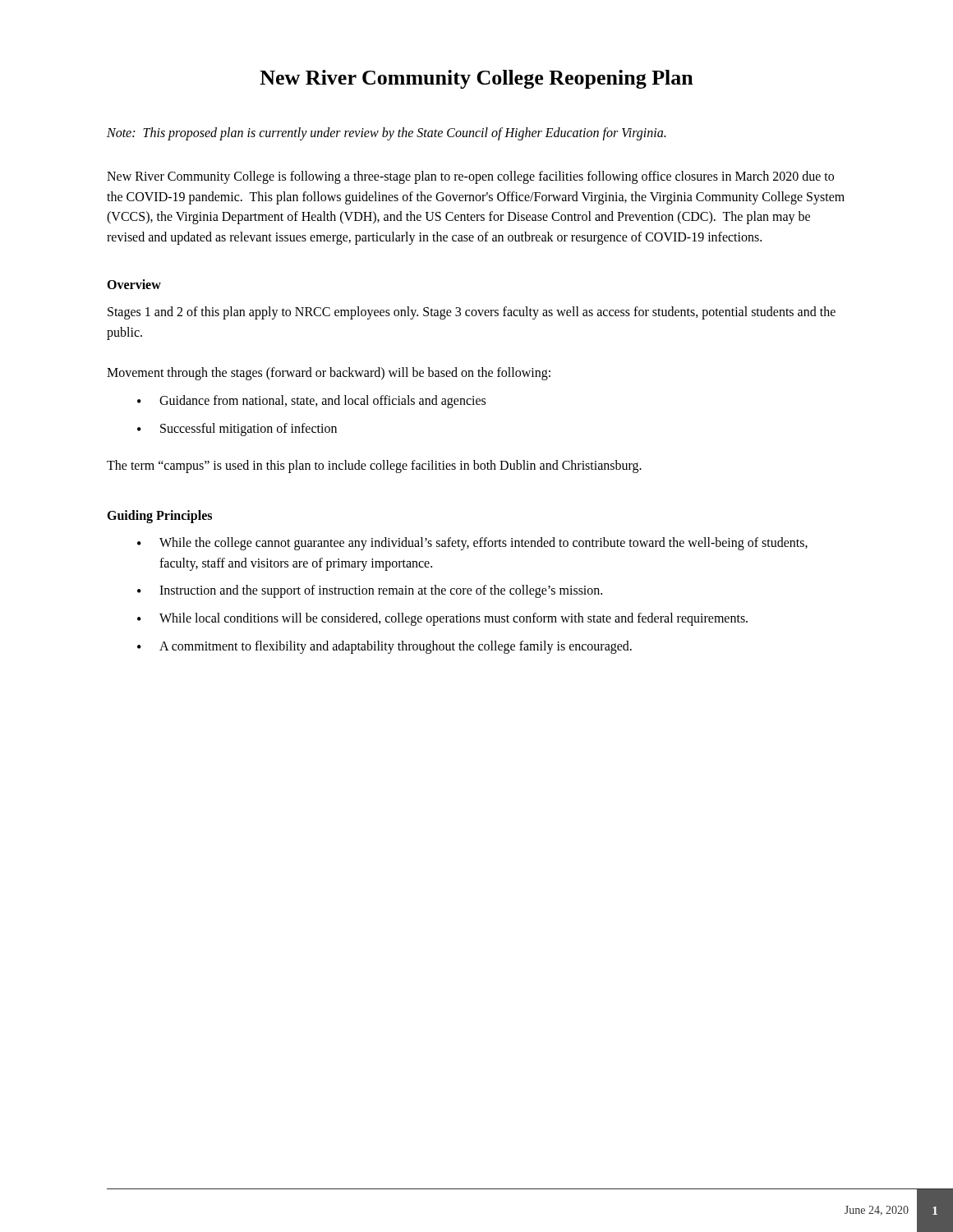Select the text starting "Guiding Principles"

[160, 516]
